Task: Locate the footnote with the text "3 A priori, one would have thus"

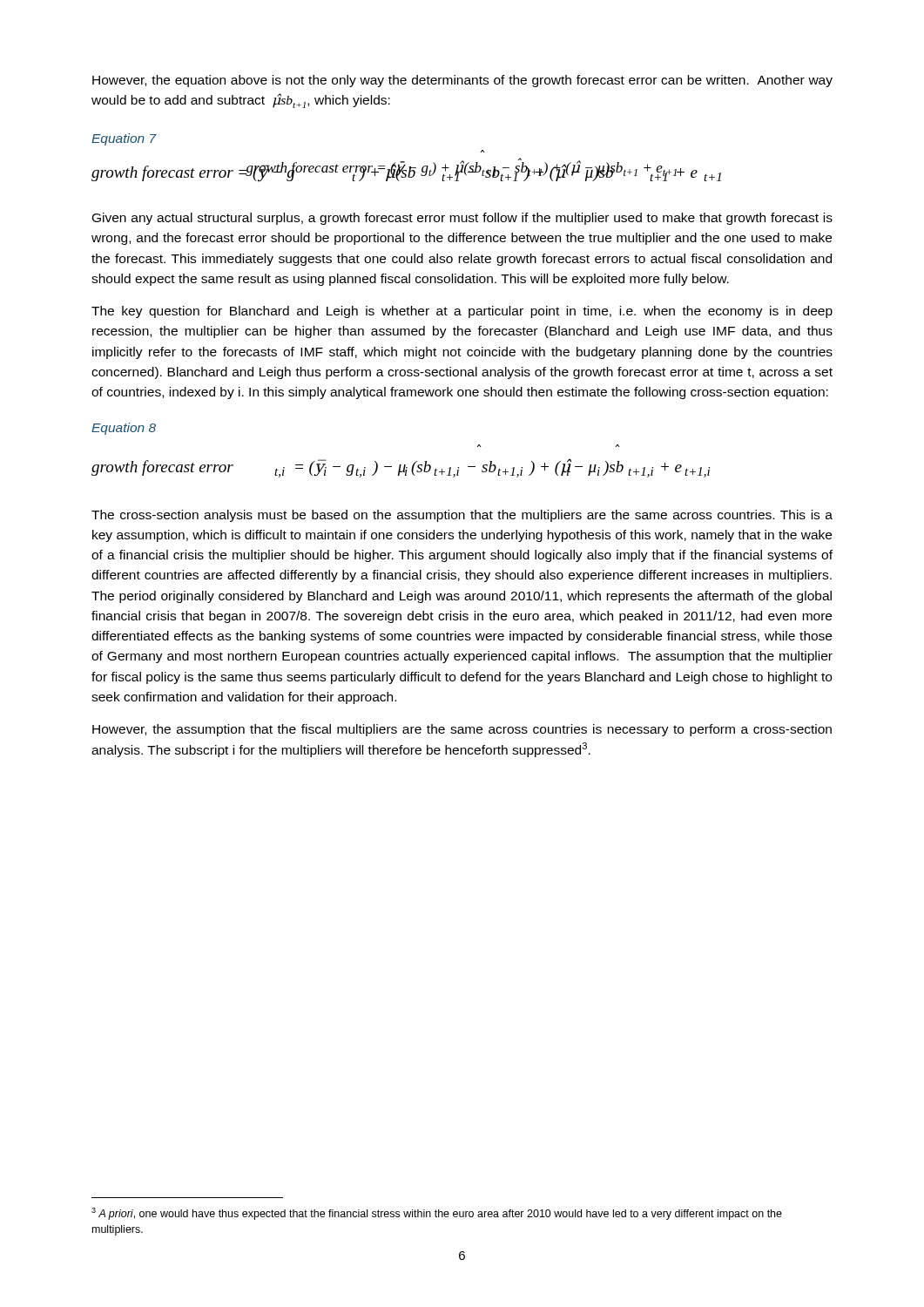Action: tap(437, 1220)
